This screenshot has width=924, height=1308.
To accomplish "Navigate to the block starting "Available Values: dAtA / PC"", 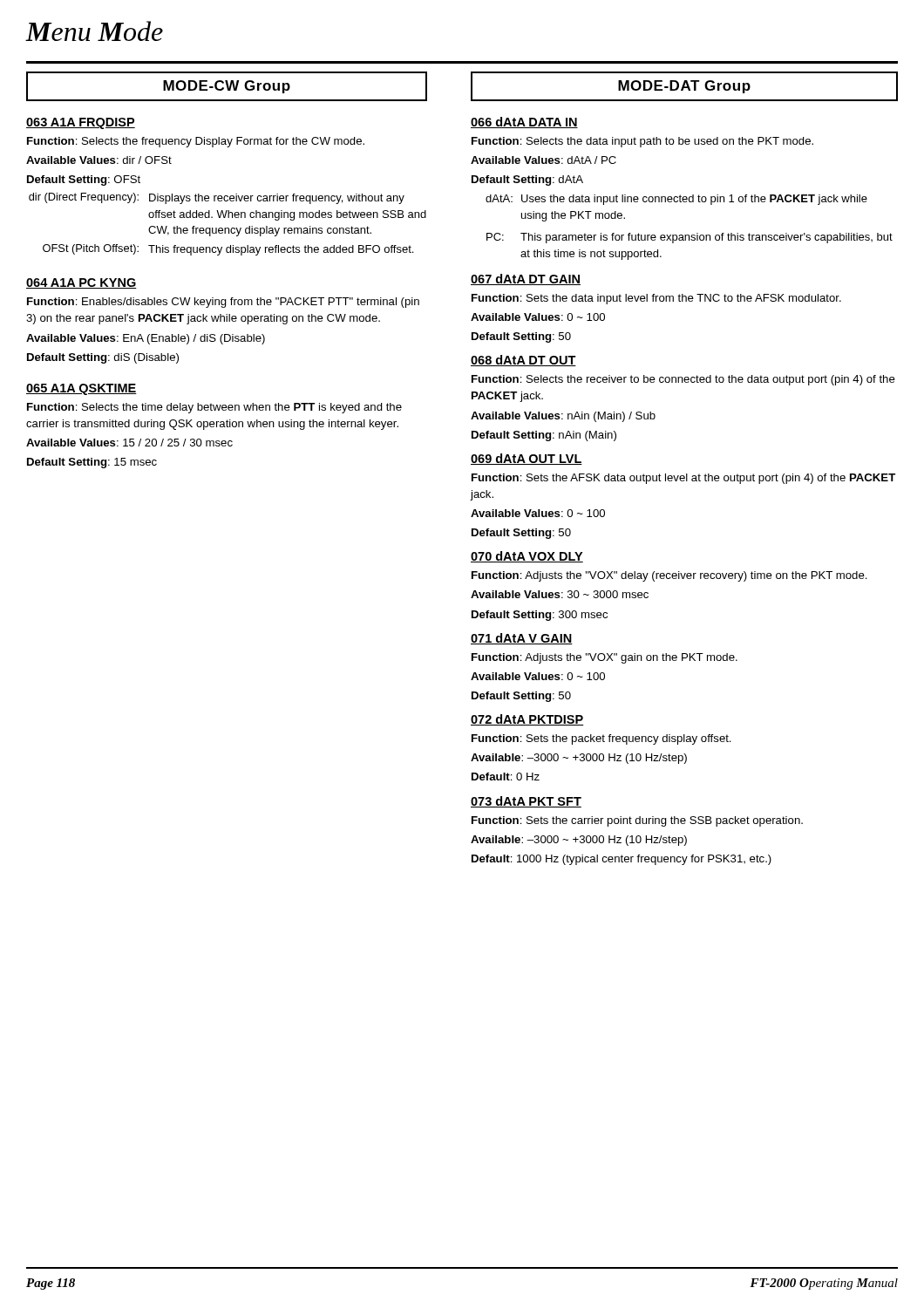I will pyautogui.click(x=544, y=160).
